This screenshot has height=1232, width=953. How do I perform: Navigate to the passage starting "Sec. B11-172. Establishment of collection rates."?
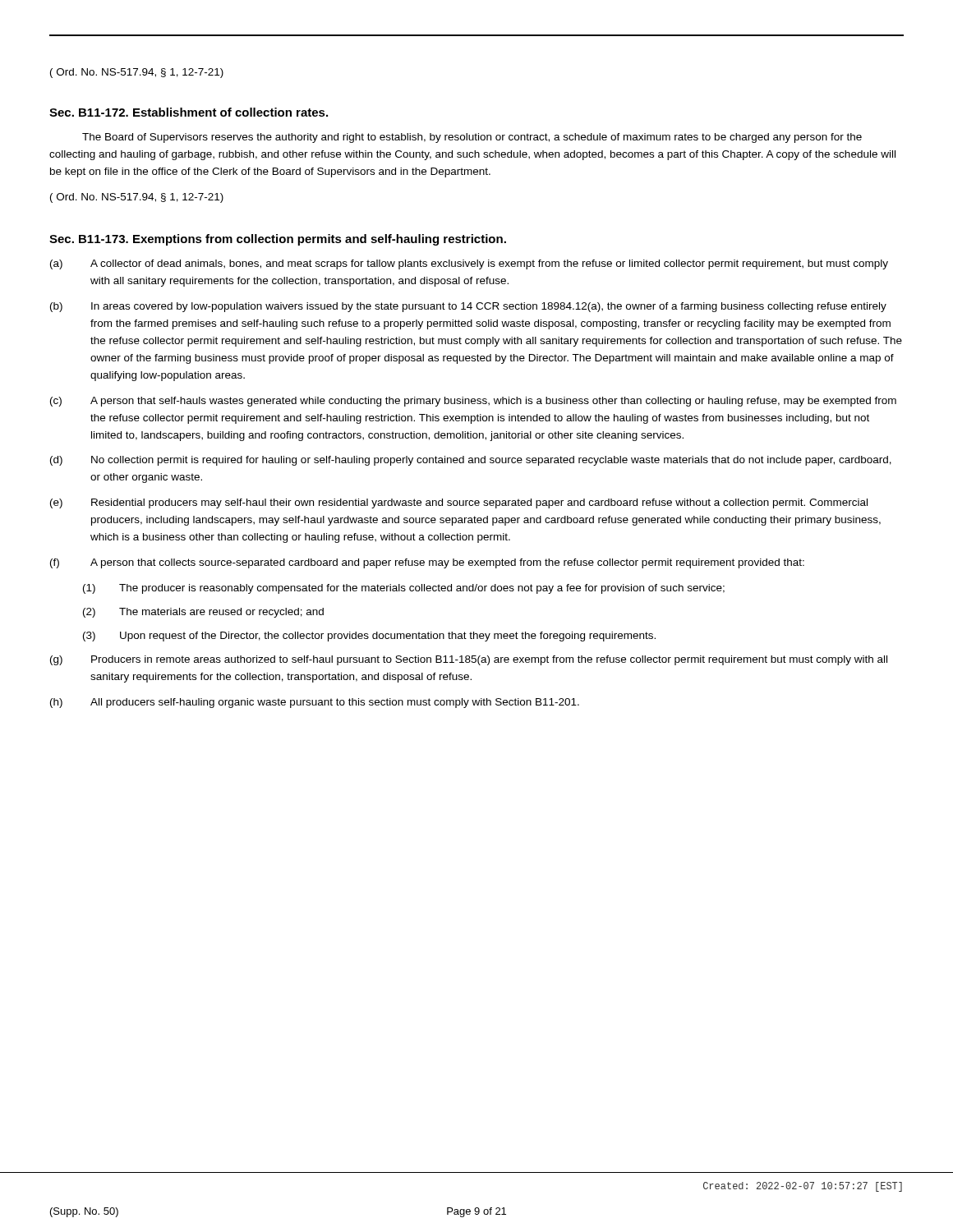[189, 112]
